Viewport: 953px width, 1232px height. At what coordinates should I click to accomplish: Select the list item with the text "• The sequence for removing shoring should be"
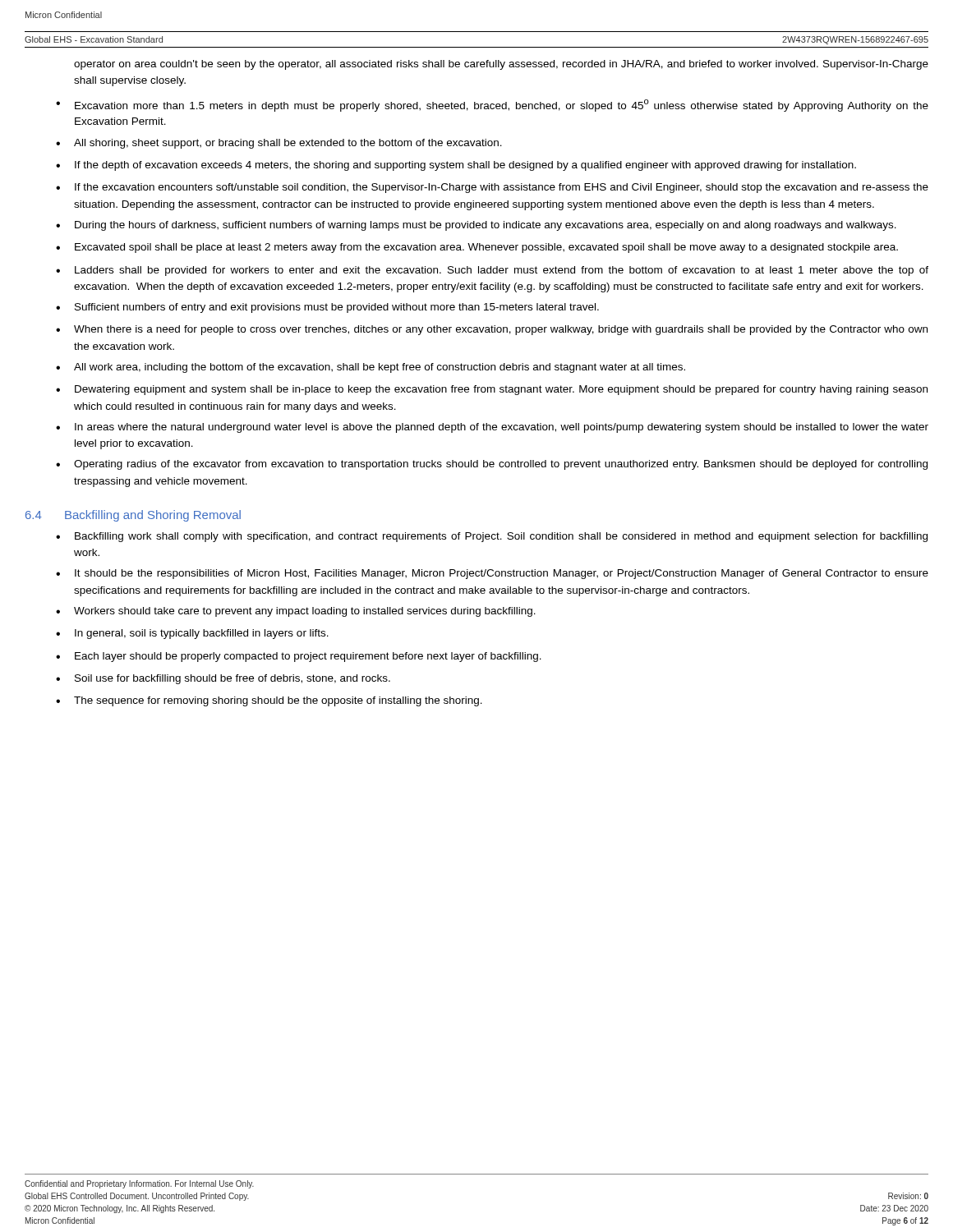click(x=492, y=702)
